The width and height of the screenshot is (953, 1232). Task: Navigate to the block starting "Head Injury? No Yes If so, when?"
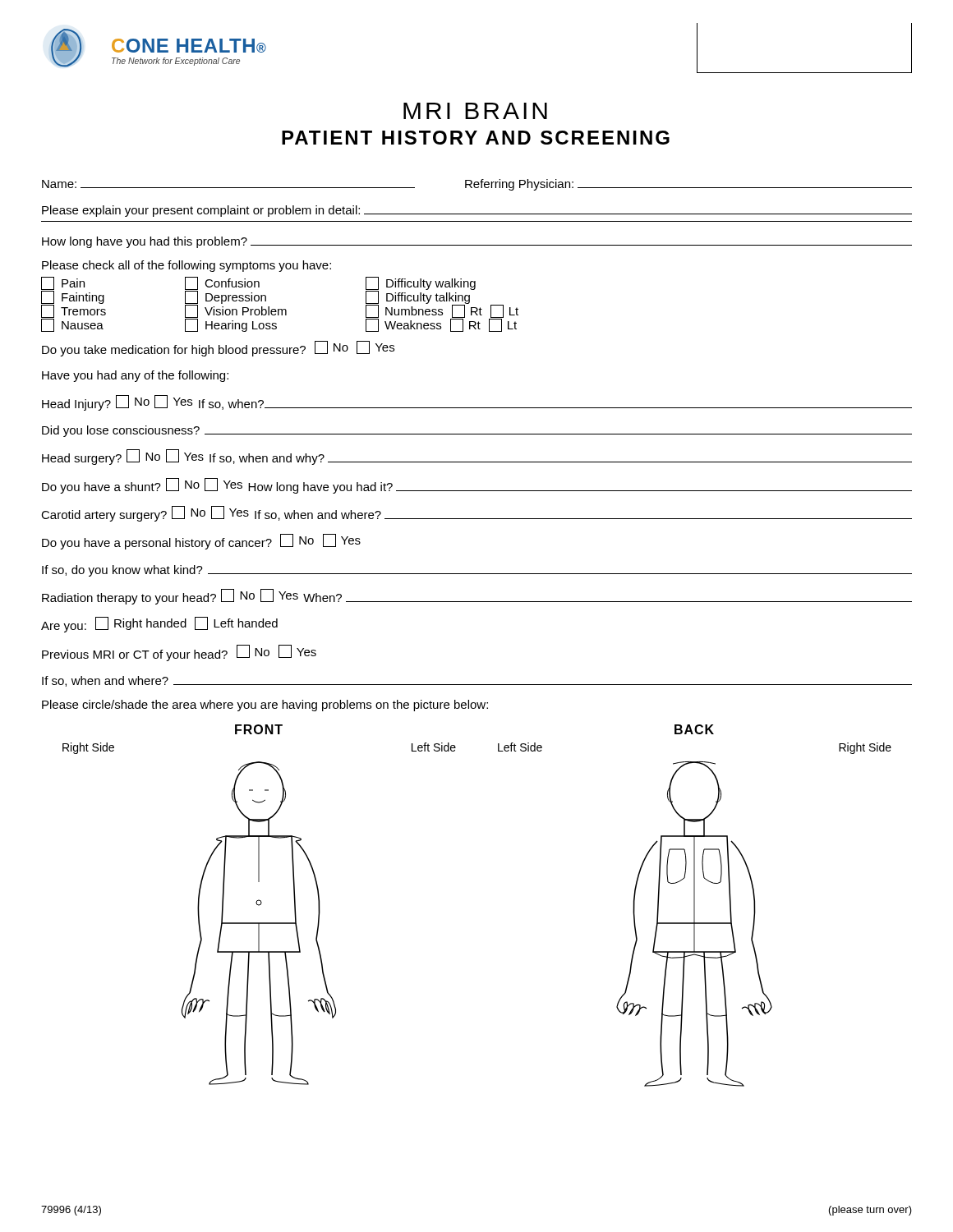(476, 402)
